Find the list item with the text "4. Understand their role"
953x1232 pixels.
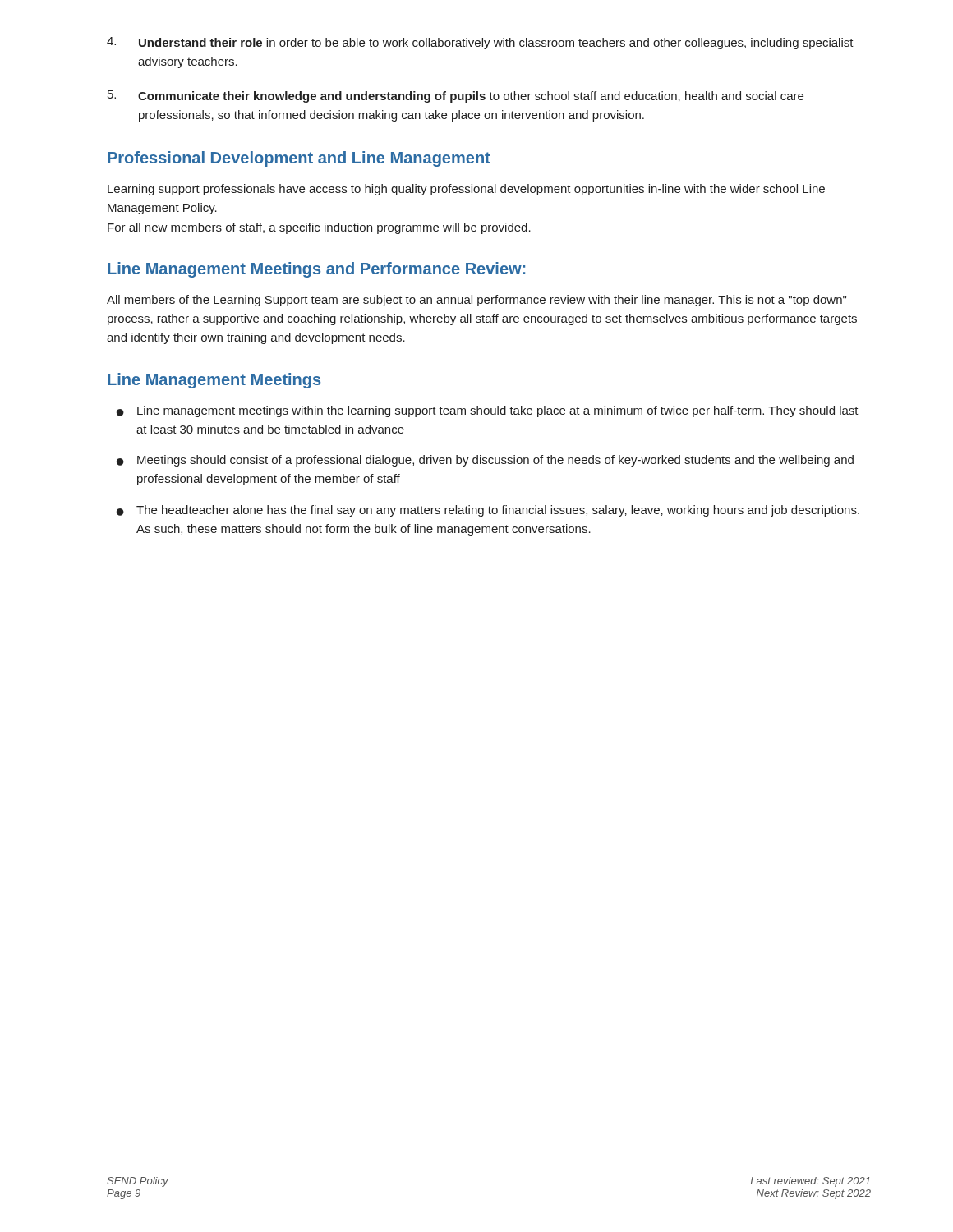(489, 52)
